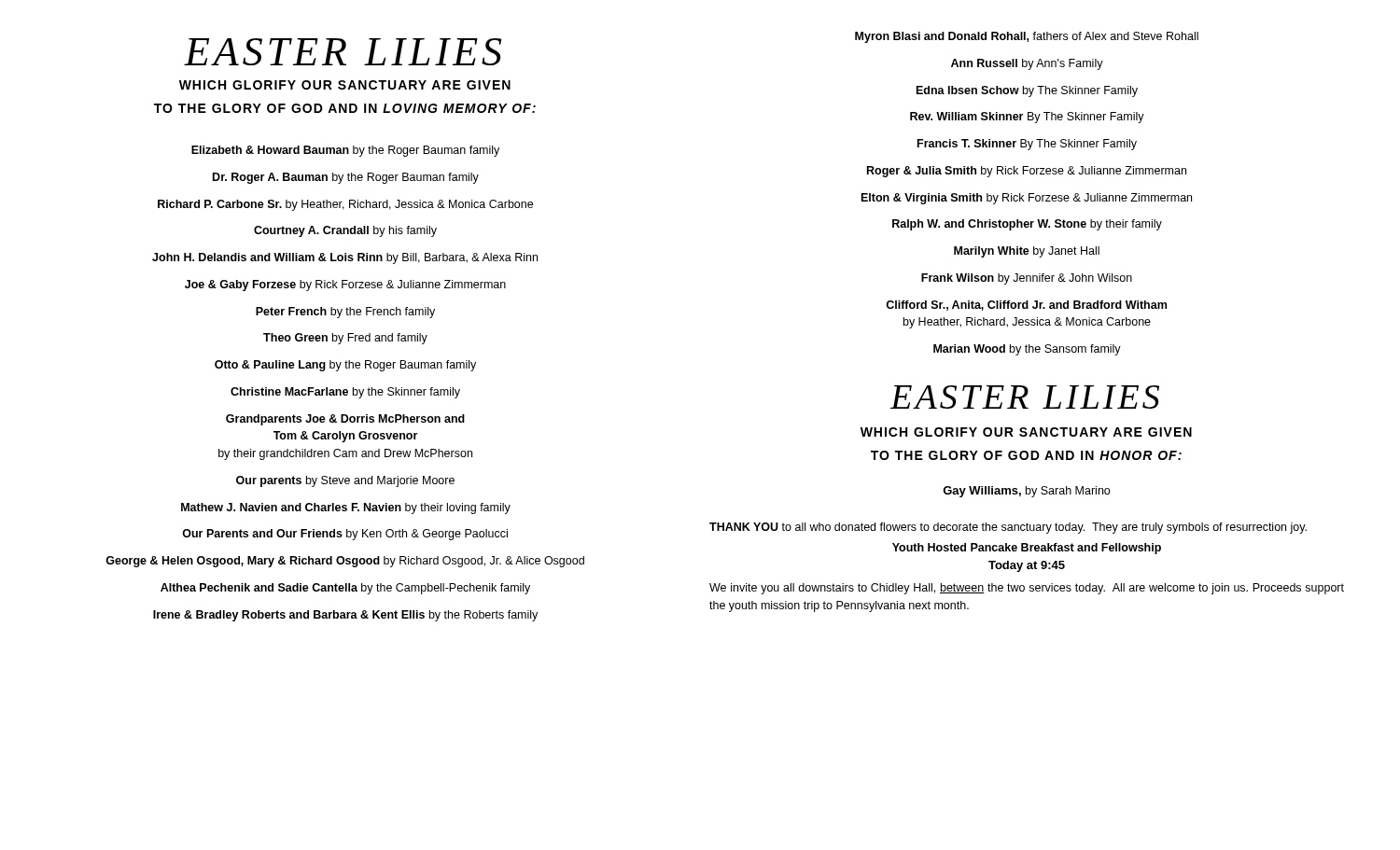Click on the region starting "Today at 9:45"
Image resolution: width=1400 pixels, height=850 pixels.
pos(1027,565)
